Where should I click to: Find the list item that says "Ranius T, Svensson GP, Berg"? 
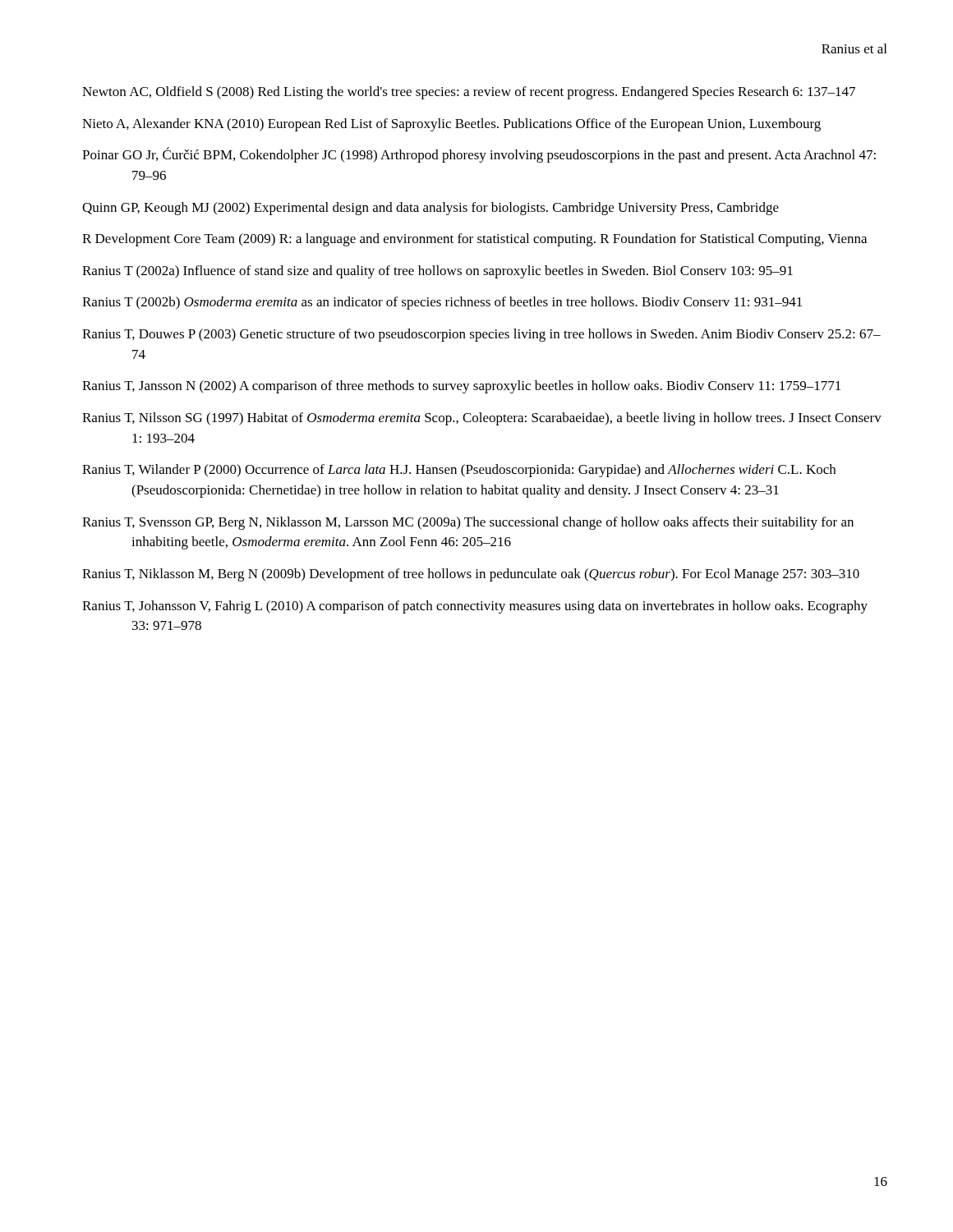(x=468, y=532)
